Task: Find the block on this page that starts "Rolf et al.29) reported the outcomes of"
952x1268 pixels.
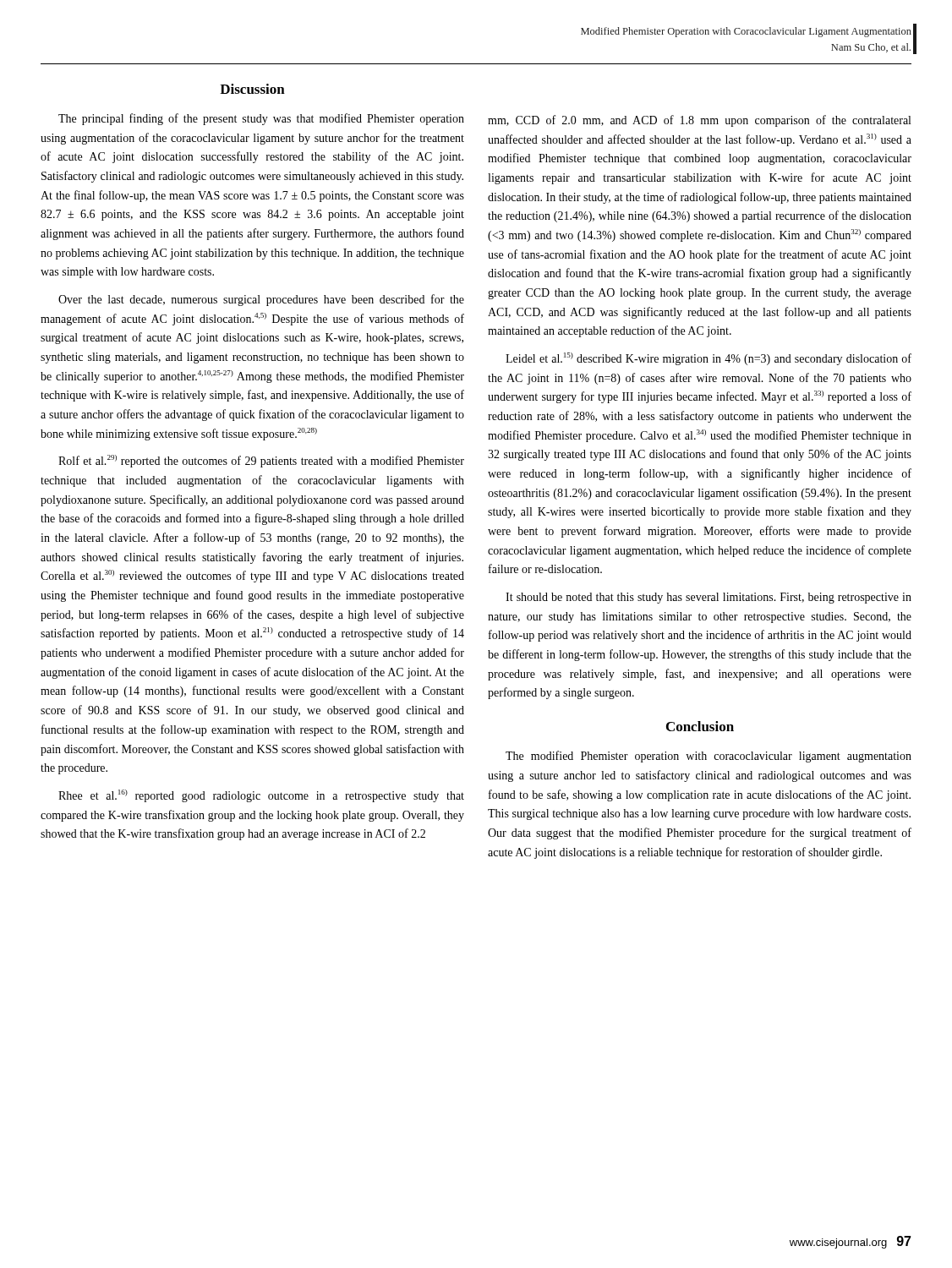Action: tap(252, 615)
